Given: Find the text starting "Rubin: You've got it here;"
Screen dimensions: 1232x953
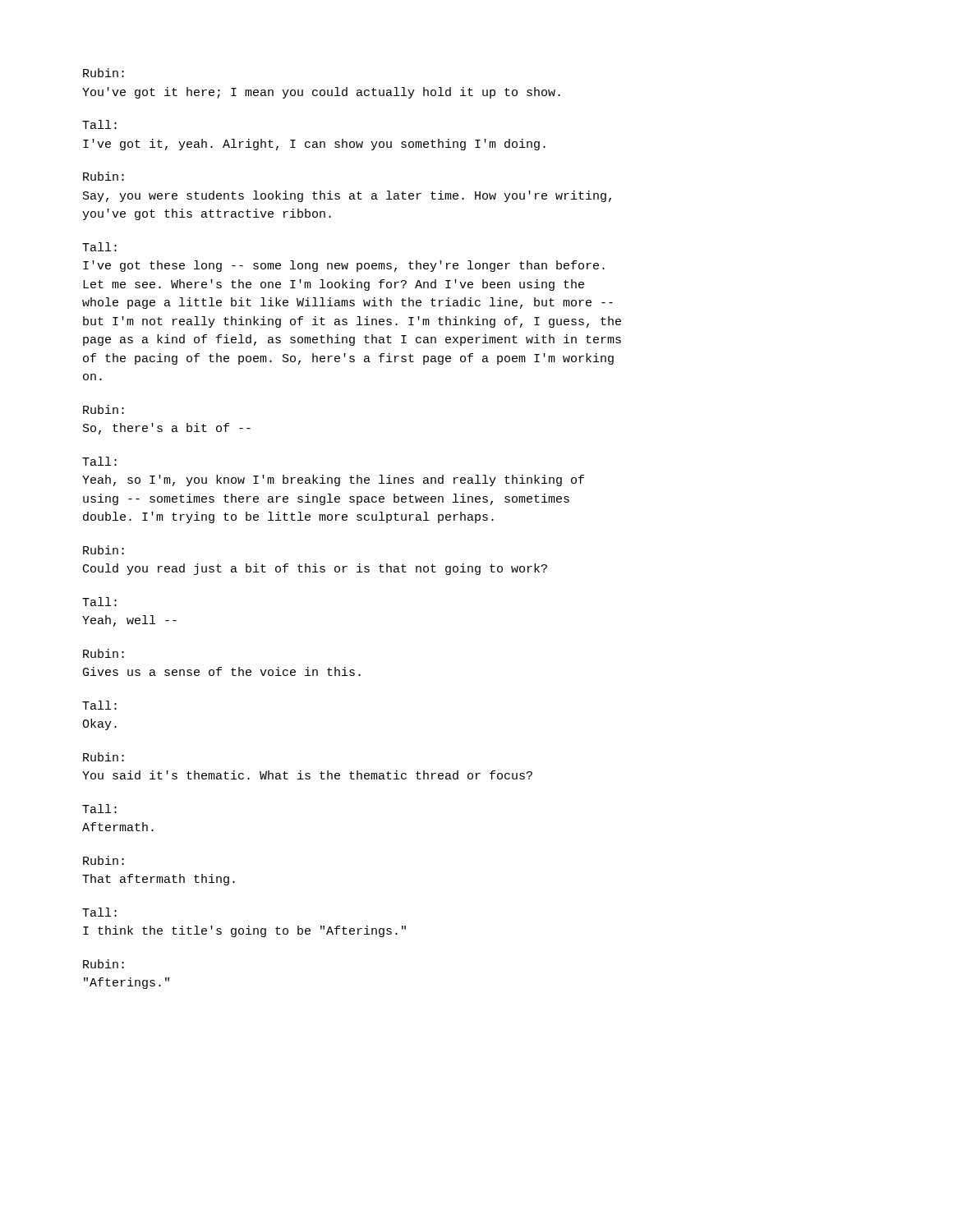Looking at the screenshot, I should coord(476,84).
